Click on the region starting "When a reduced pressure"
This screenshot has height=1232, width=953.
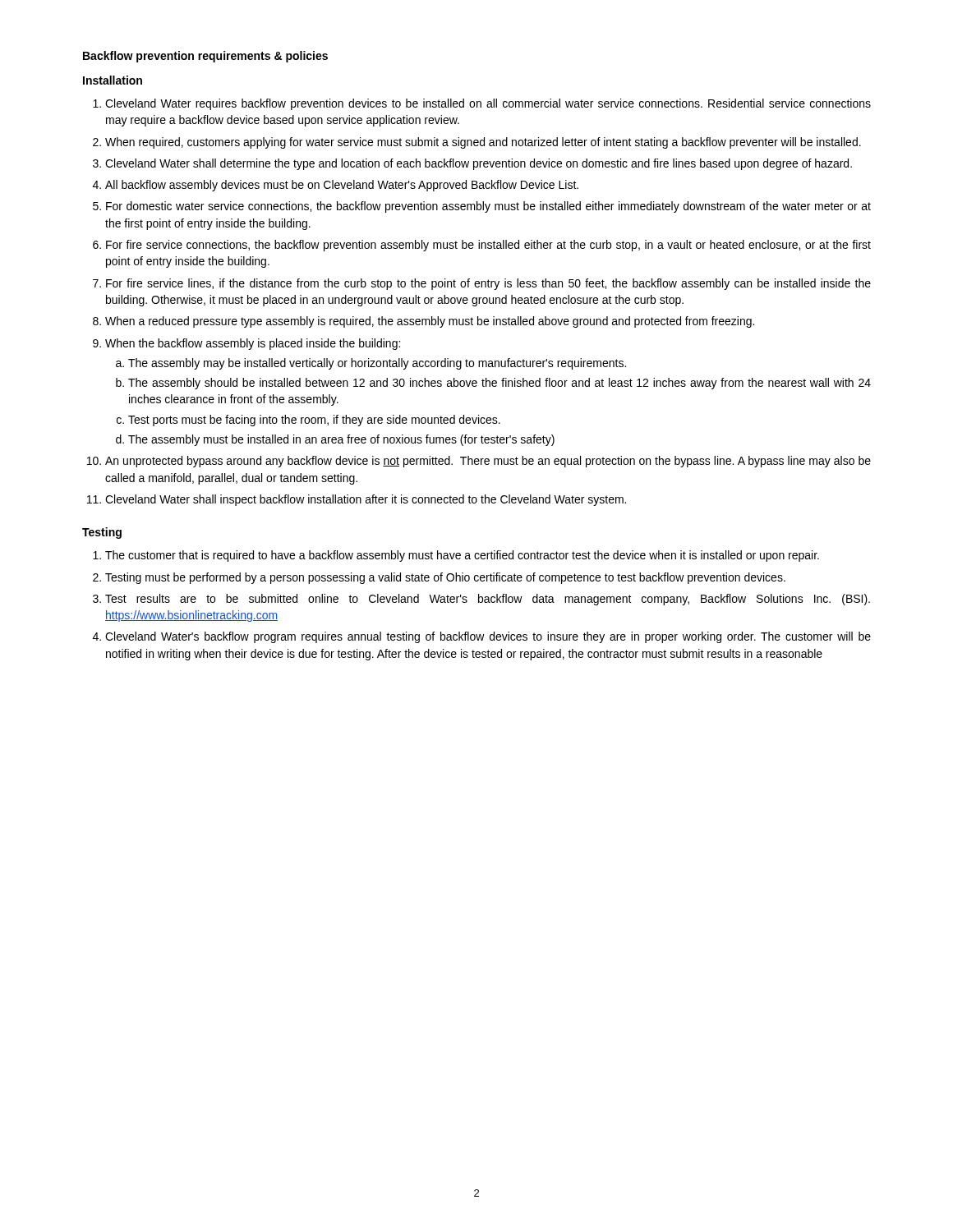(430, 321)
